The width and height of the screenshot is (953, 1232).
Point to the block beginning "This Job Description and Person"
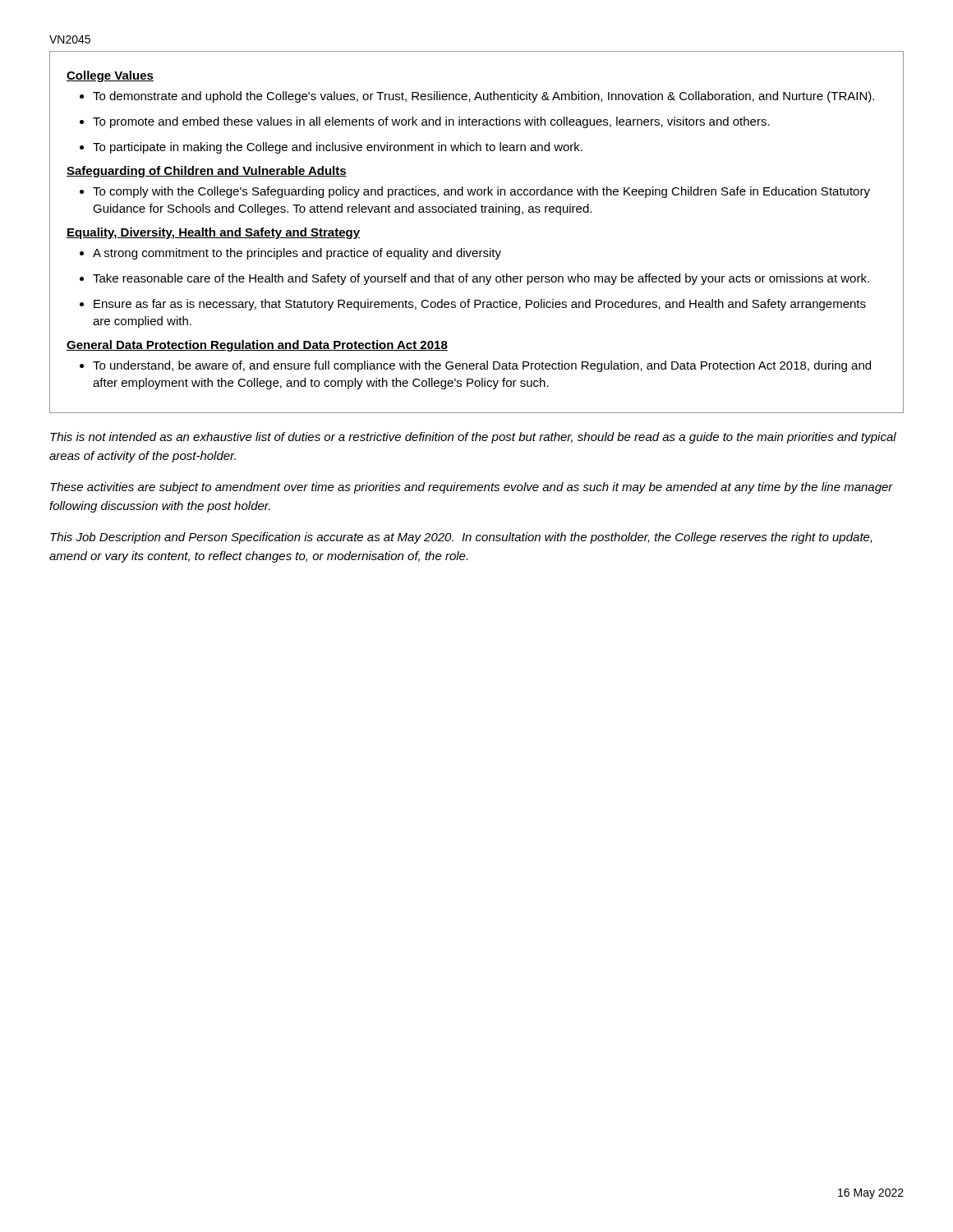click(461, 546)
